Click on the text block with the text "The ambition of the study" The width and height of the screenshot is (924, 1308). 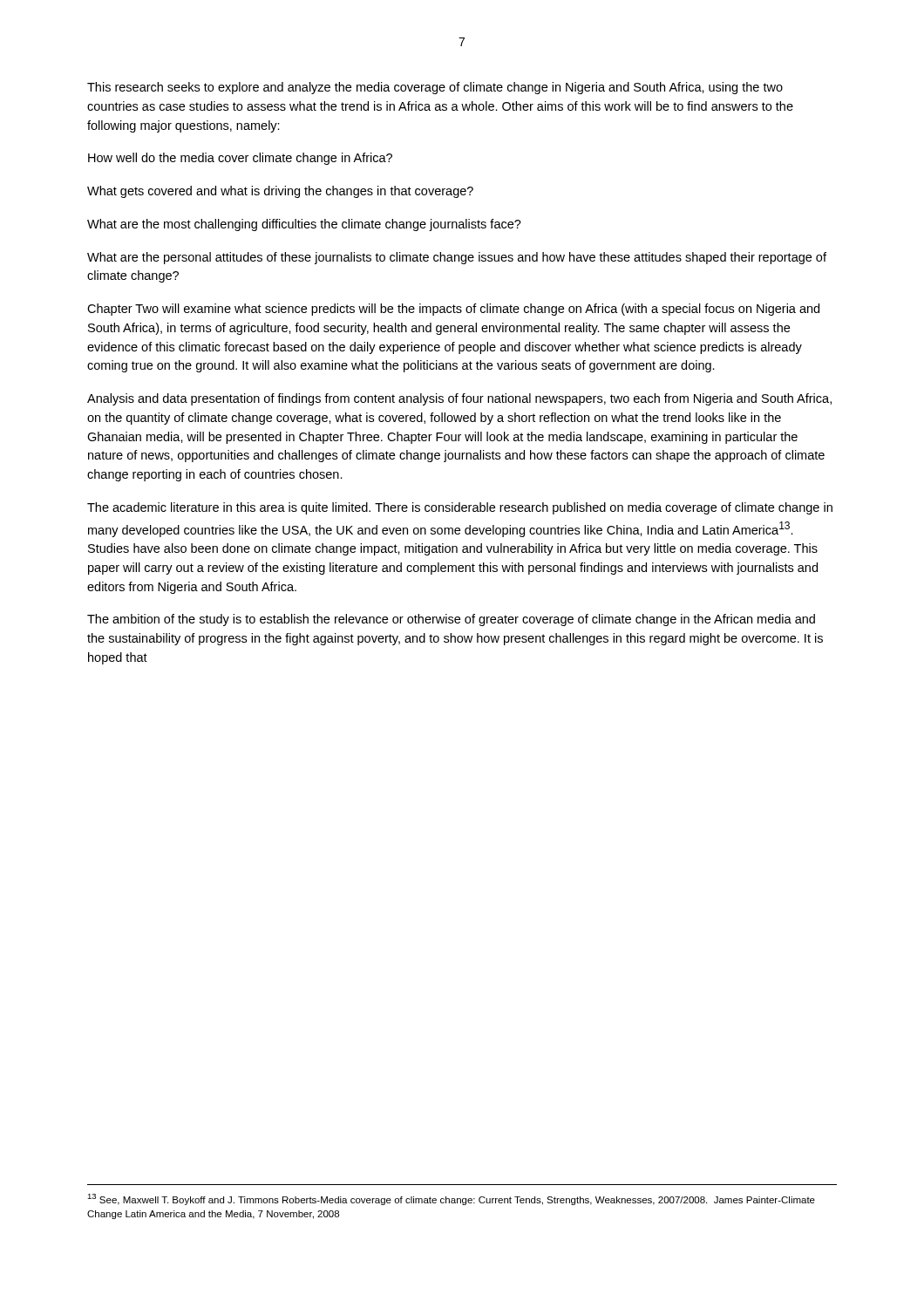(x=455, y=638)
